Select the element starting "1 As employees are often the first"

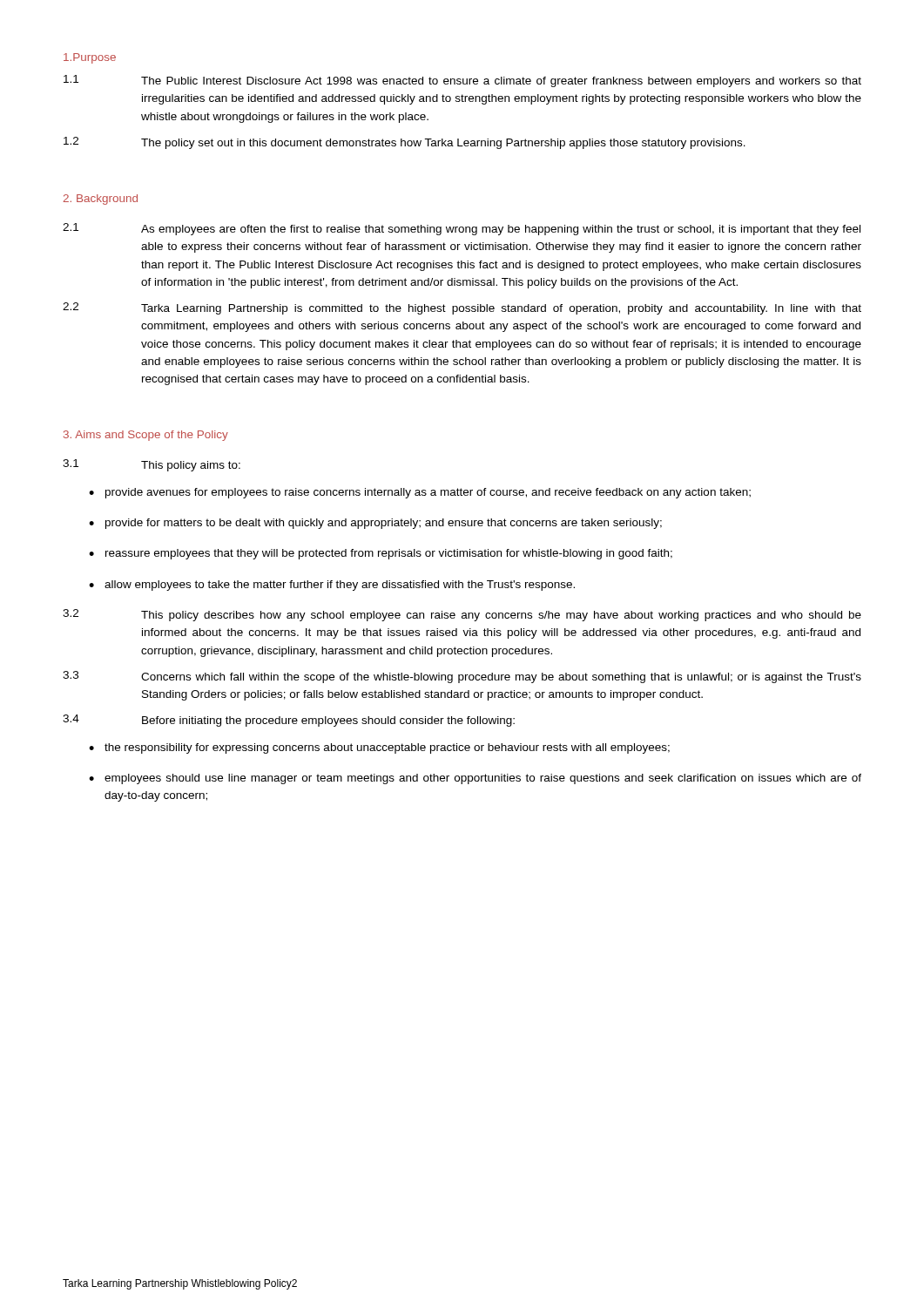pos(462,256)
